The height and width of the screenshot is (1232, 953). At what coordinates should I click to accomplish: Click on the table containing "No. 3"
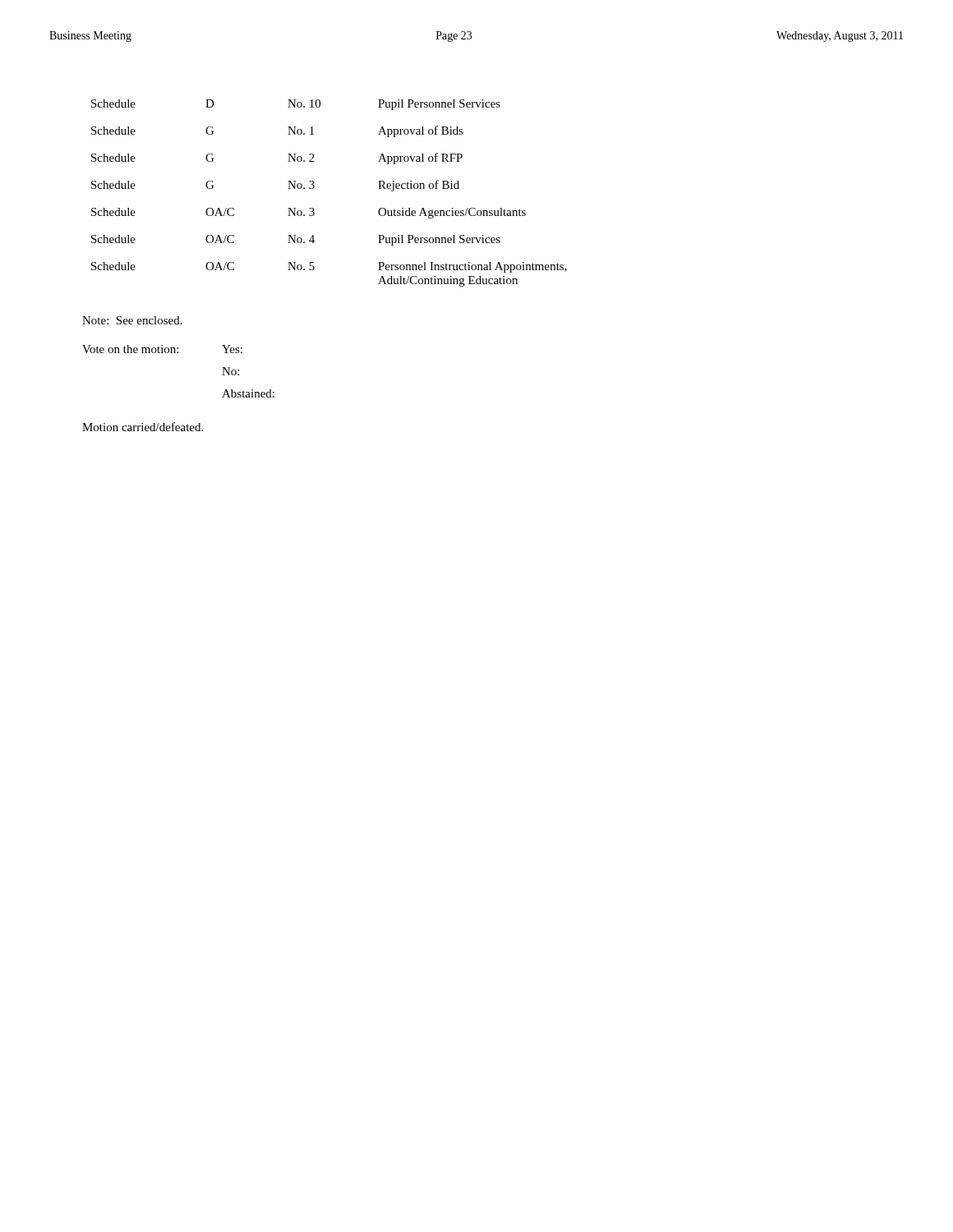pyautogui.click(x=476, y=192)
